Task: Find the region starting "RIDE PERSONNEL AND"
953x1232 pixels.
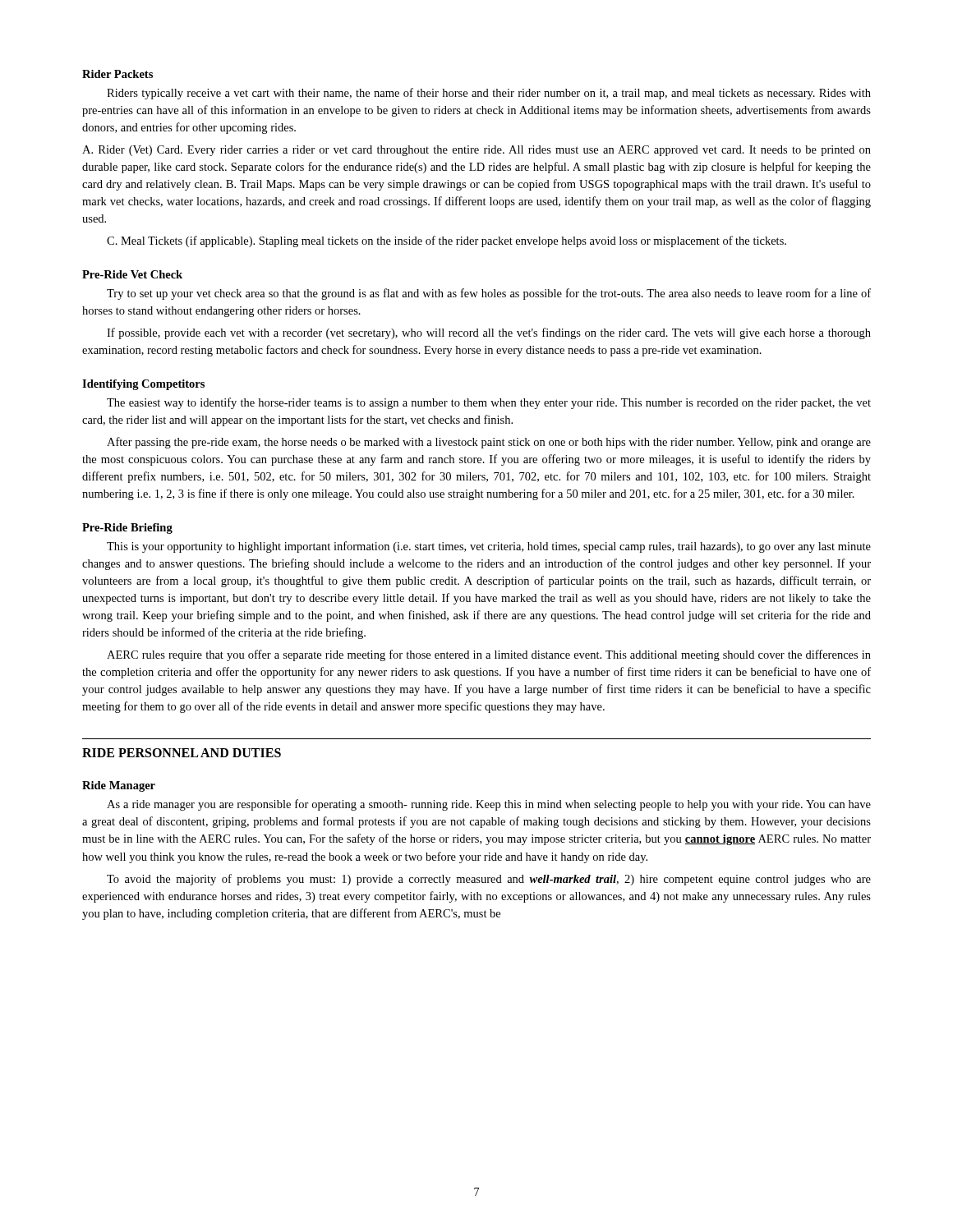Action: click(x=182, y=753)
